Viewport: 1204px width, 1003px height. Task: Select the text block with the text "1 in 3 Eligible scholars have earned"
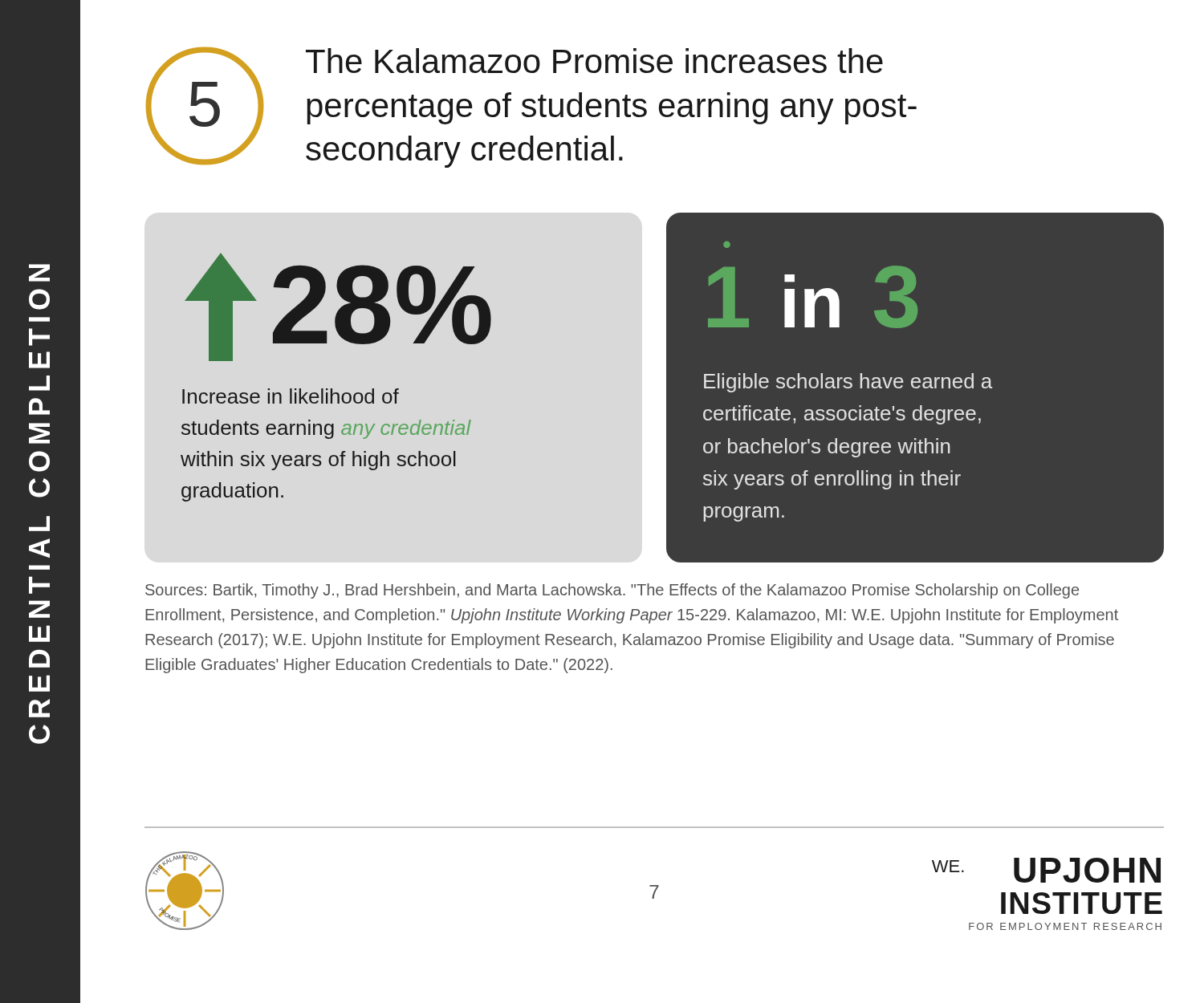[x=915, y=387]
